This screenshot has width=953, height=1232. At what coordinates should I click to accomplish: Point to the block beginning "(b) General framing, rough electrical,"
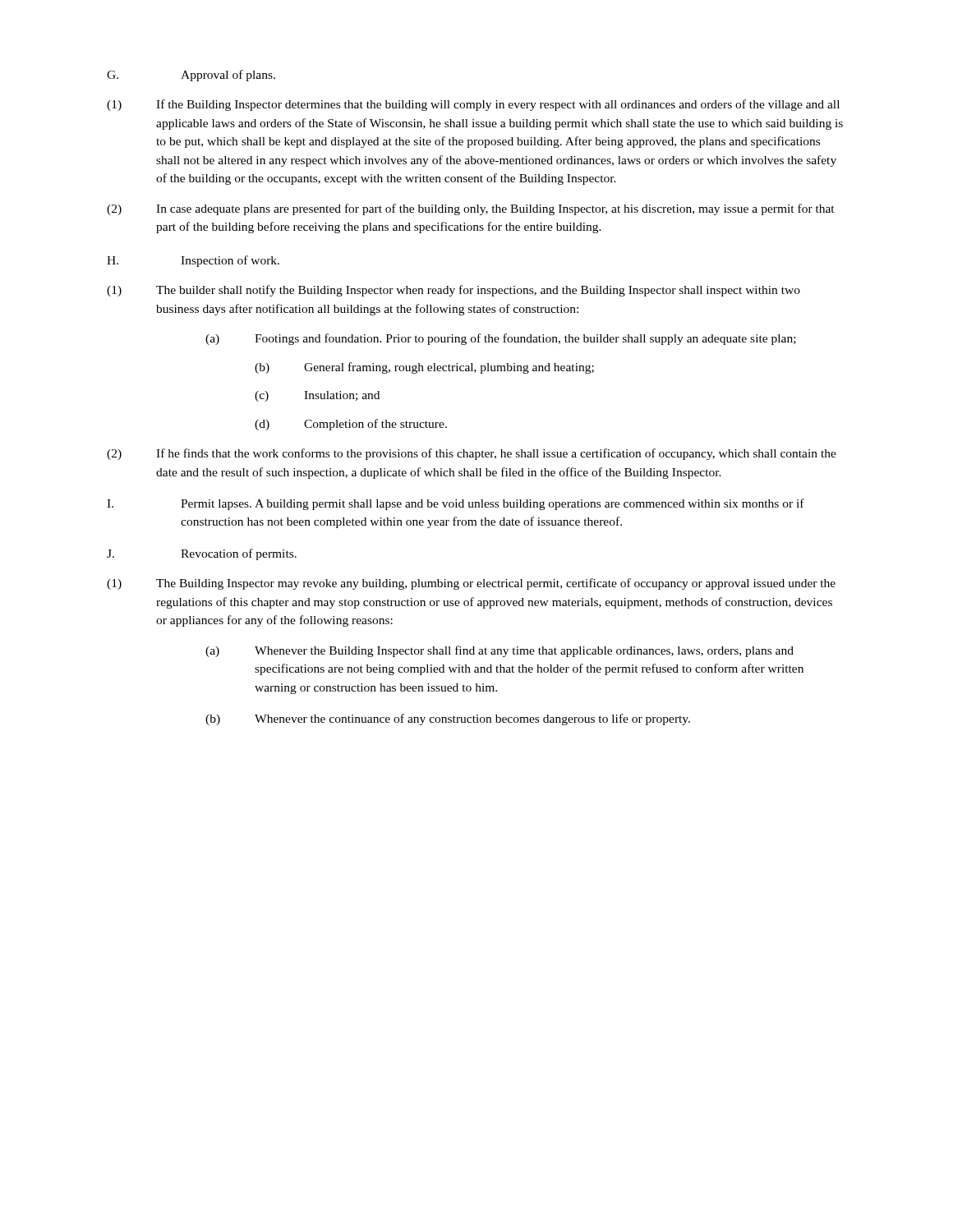tap(550, 367)
